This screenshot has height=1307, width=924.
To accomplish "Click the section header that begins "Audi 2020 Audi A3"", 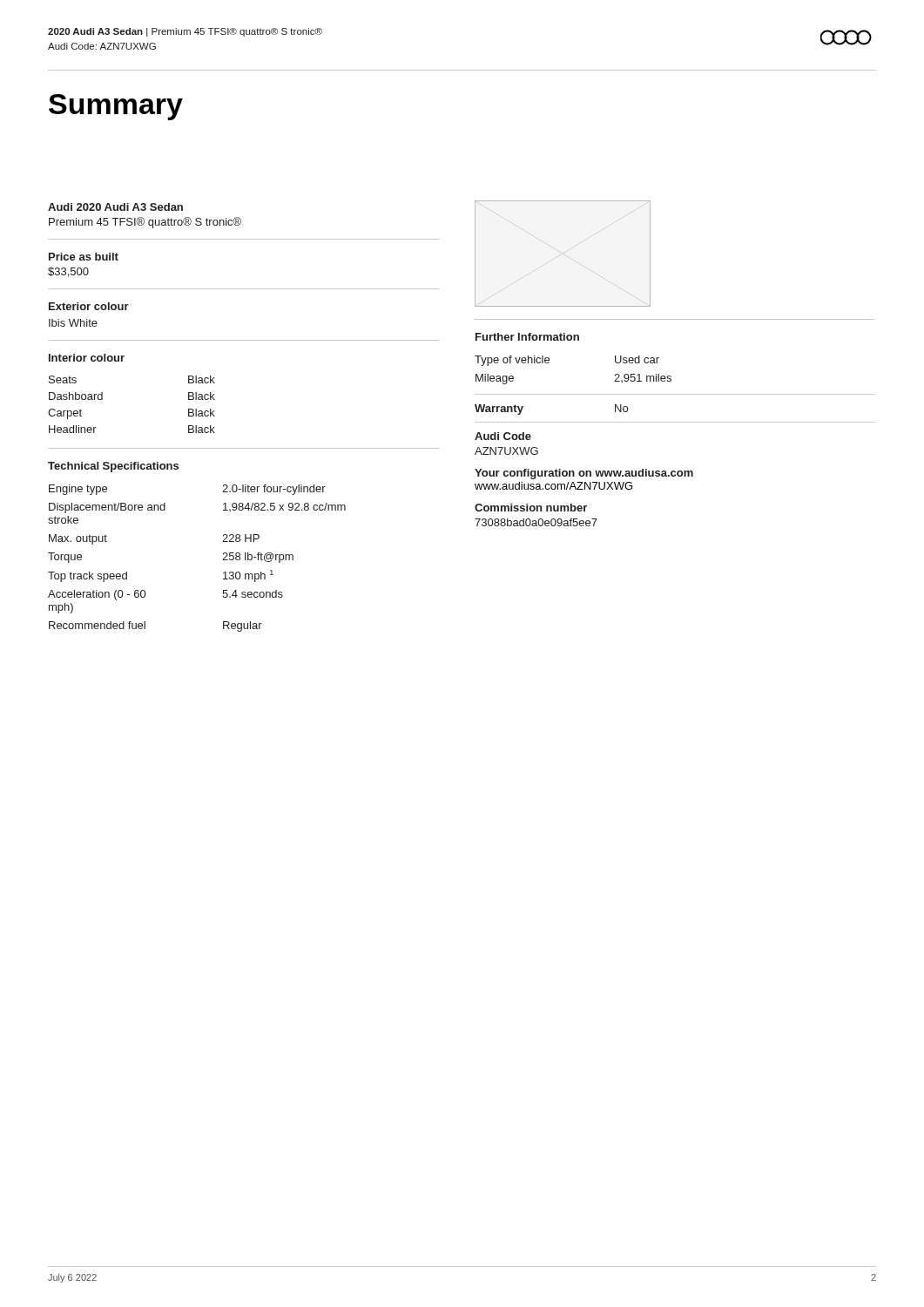I will tap(116, 207).
